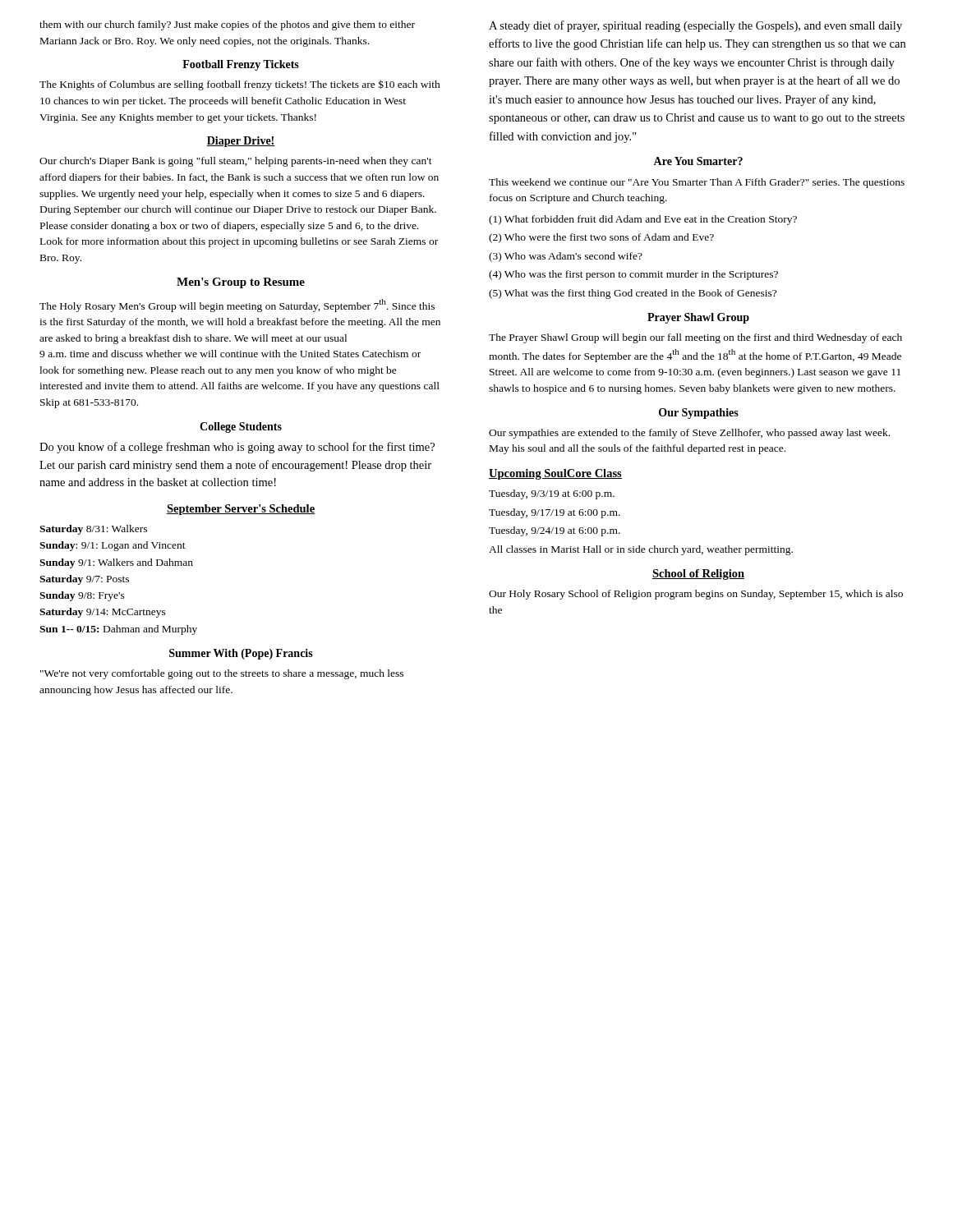Select the region starting "September Server's Schedule"
This screenshot has height=1232, width=953.
[x=241, y=509]
